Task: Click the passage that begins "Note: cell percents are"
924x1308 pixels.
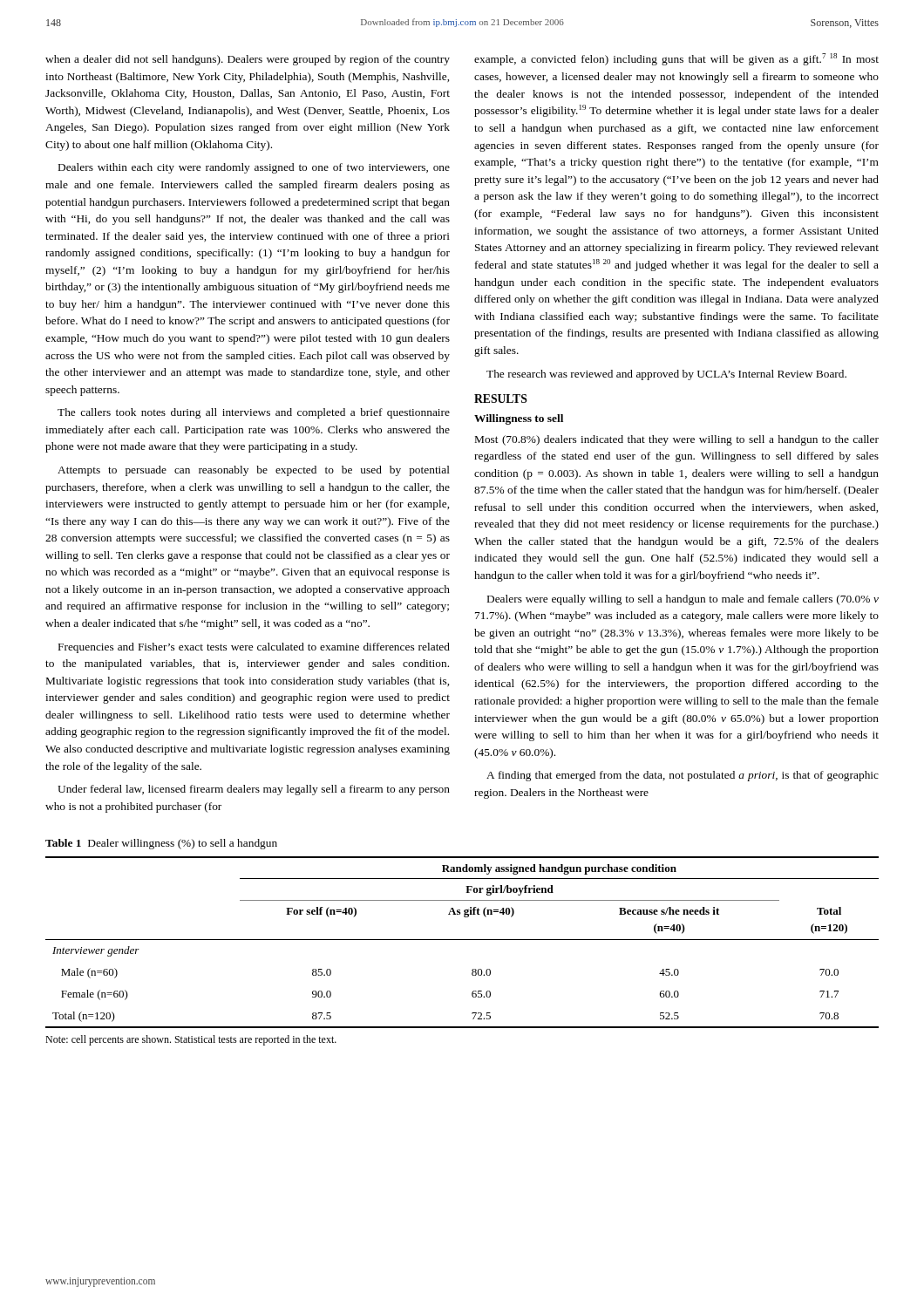Action: click(191, 1040)
